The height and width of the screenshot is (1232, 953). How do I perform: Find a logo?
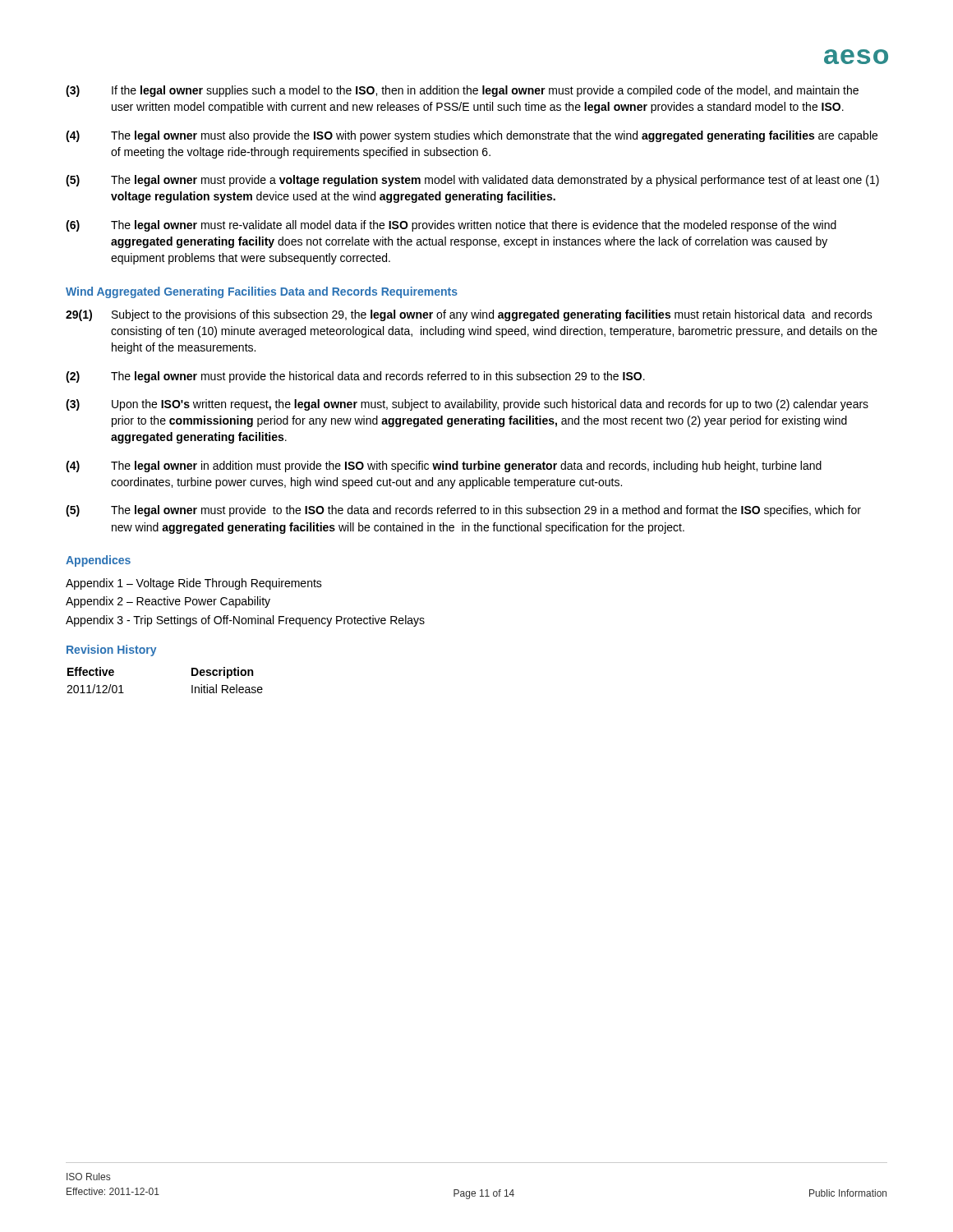coord(859,53)
